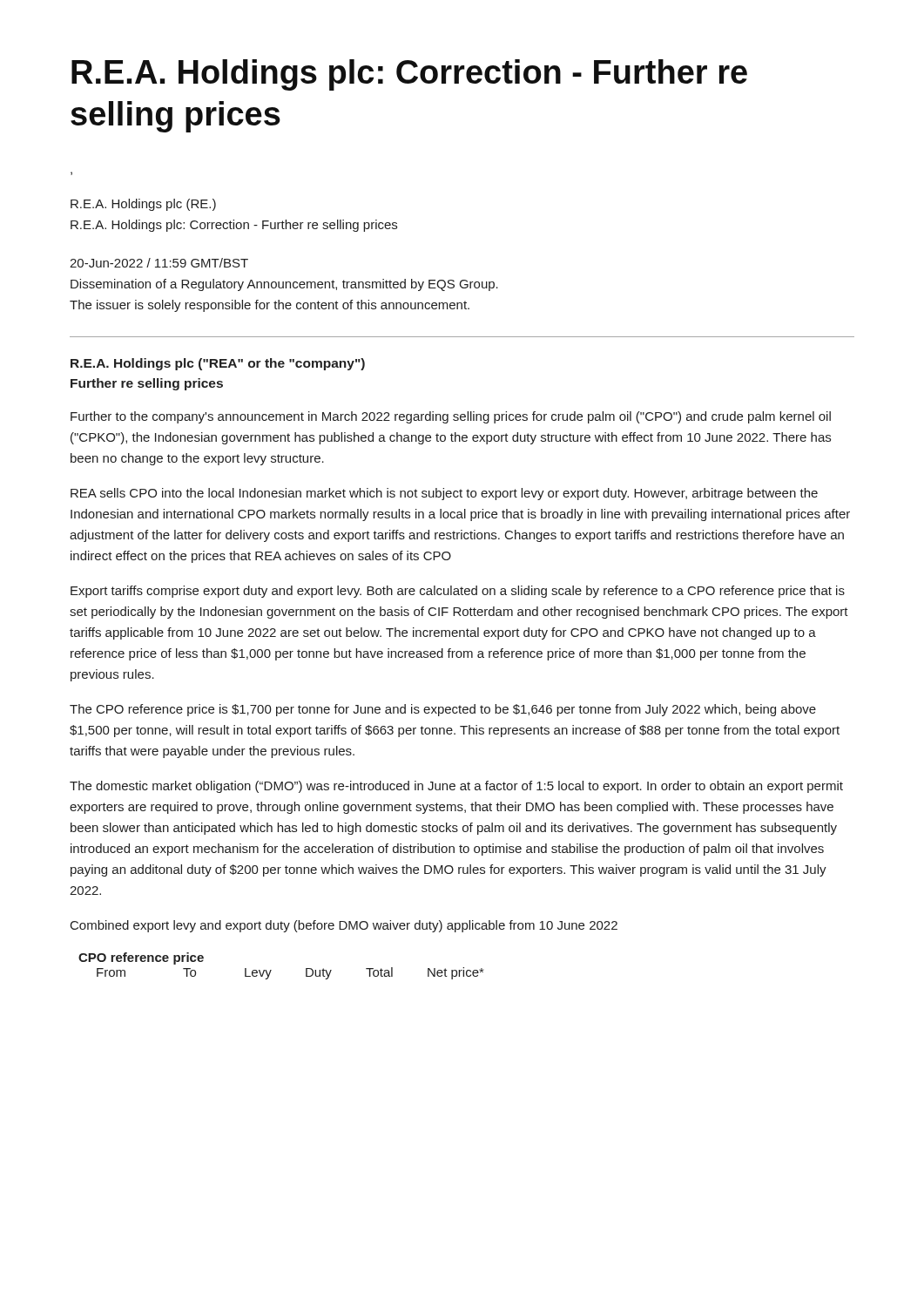
Task: Select the element starting "The domestic market obligation (“DMO”) was re-introduced in"
Action: tap(456, 837)
